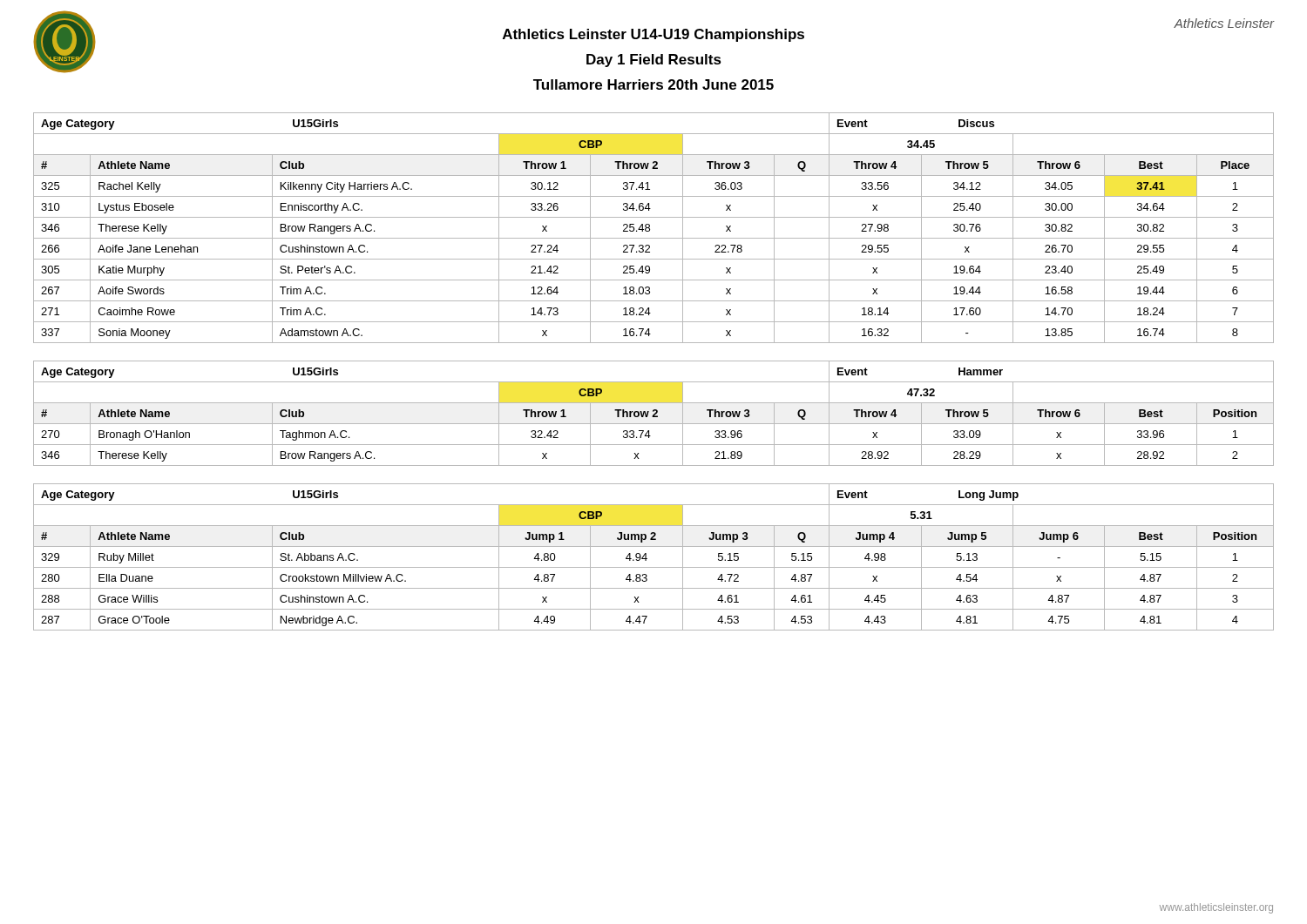Find the table that mentions "Jump 2"
Image resolution: width=1307 pixels, height=924 pixels.
[654, 557]
